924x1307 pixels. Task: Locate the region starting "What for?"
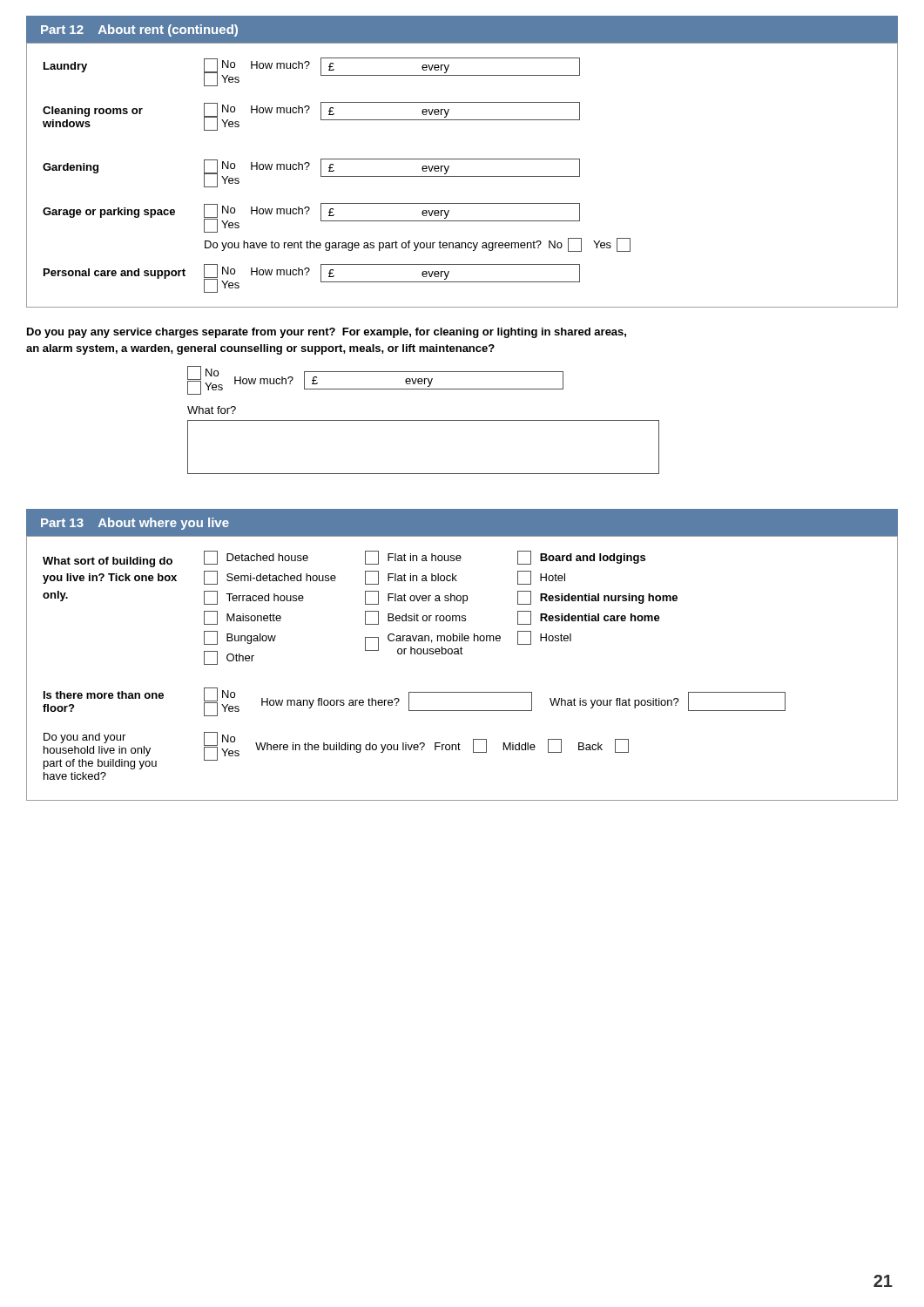pyautogui.click(x=212, y=410)
